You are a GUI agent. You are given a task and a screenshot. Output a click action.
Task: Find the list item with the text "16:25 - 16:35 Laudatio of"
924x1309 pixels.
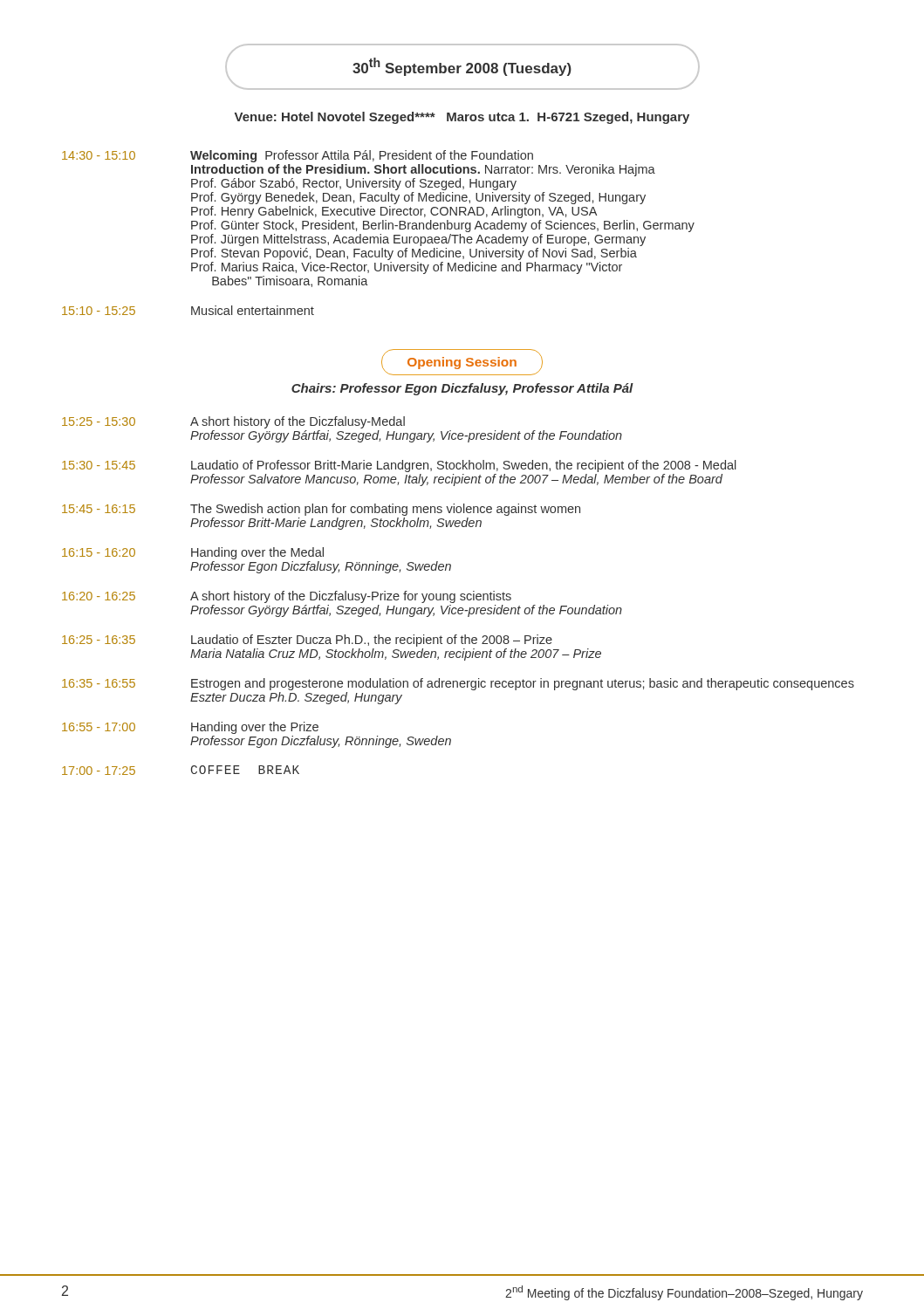point(462,646)
